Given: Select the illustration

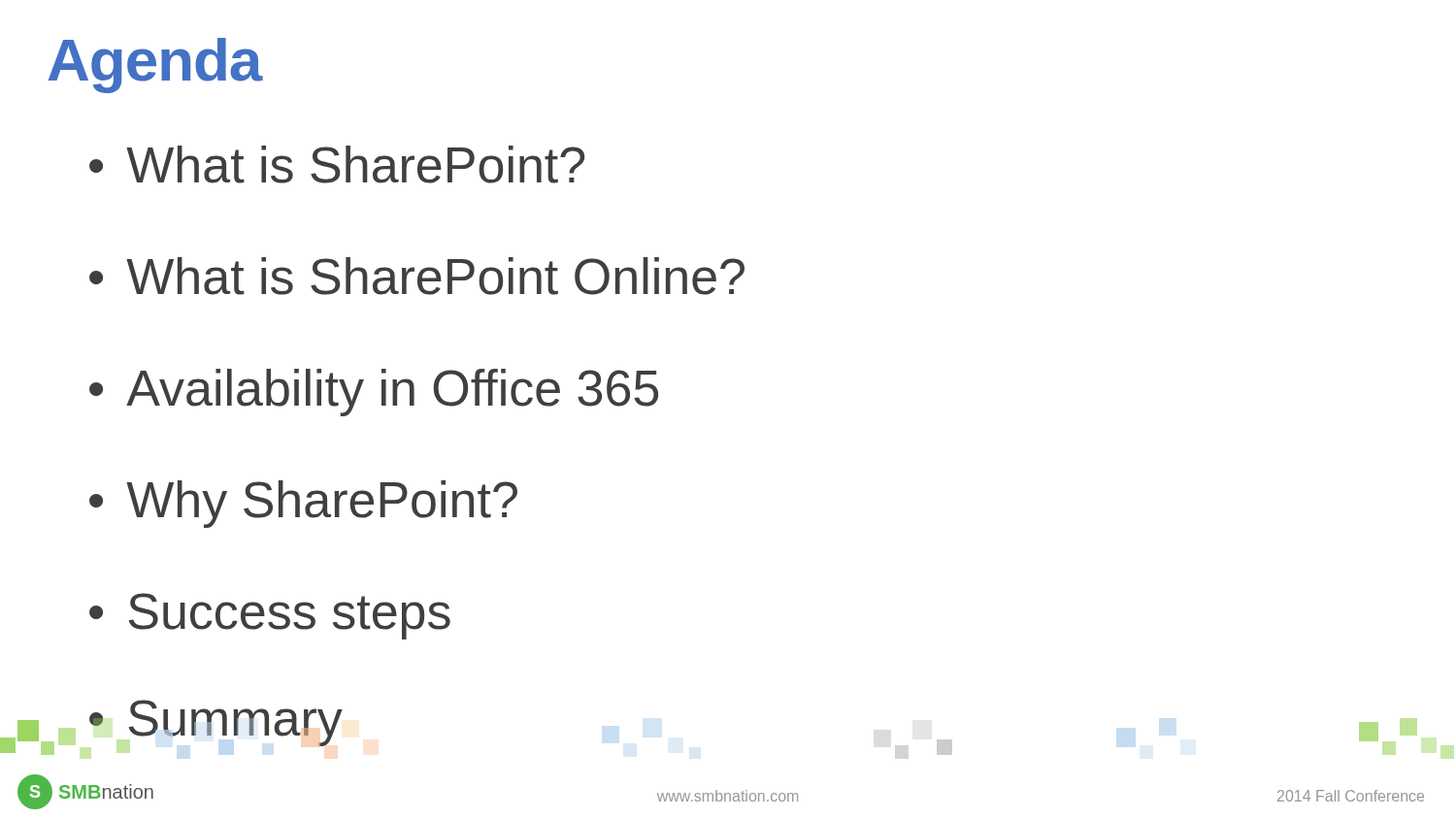Looking at the screenshot, I should coord(728,738).
